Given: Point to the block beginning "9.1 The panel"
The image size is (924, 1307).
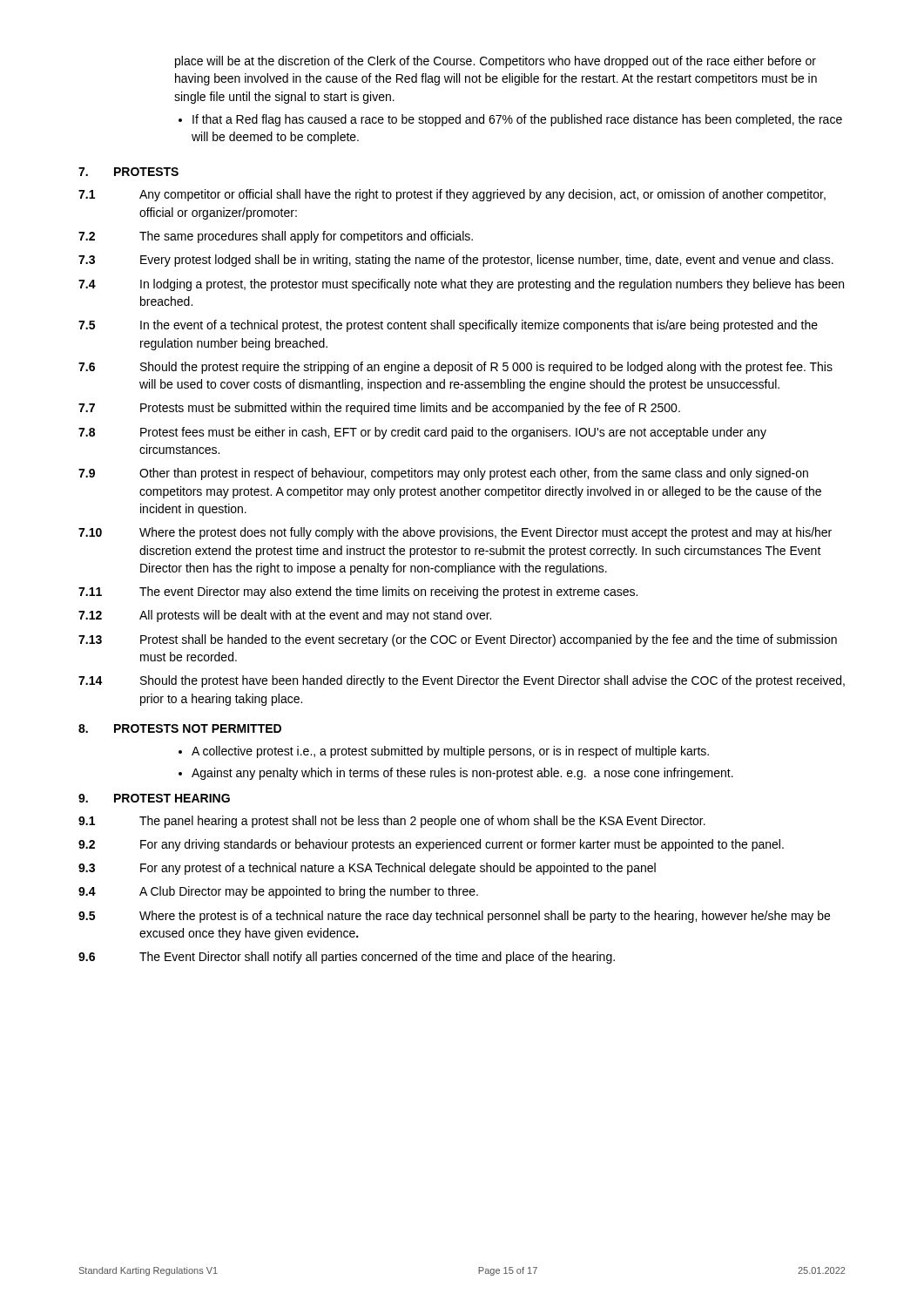Looking at the screenshot, I should coord(462,820).
